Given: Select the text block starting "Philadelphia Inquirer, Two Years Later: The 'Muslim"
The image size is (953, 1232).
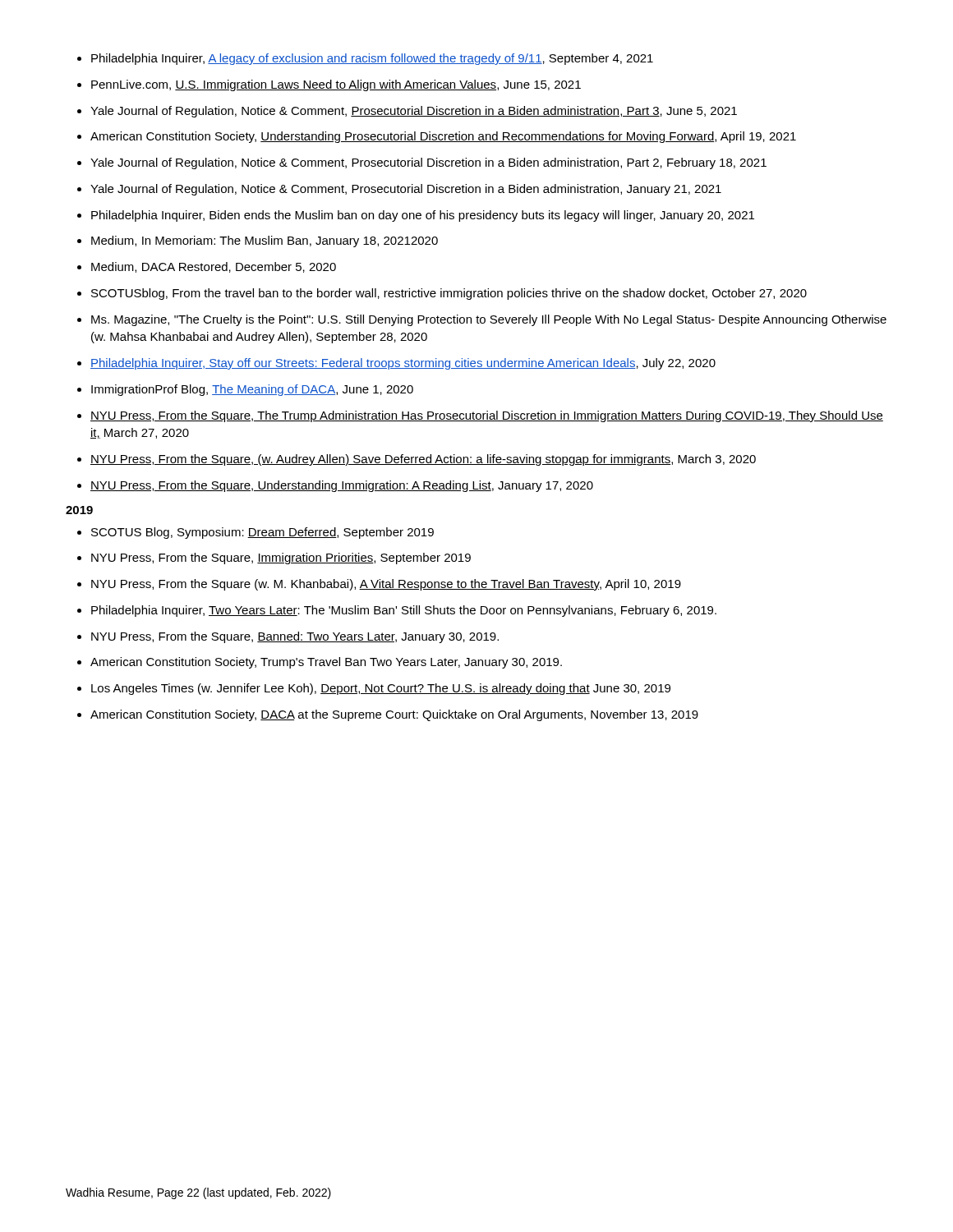Looking at the screenshot, I should point(404,610).
